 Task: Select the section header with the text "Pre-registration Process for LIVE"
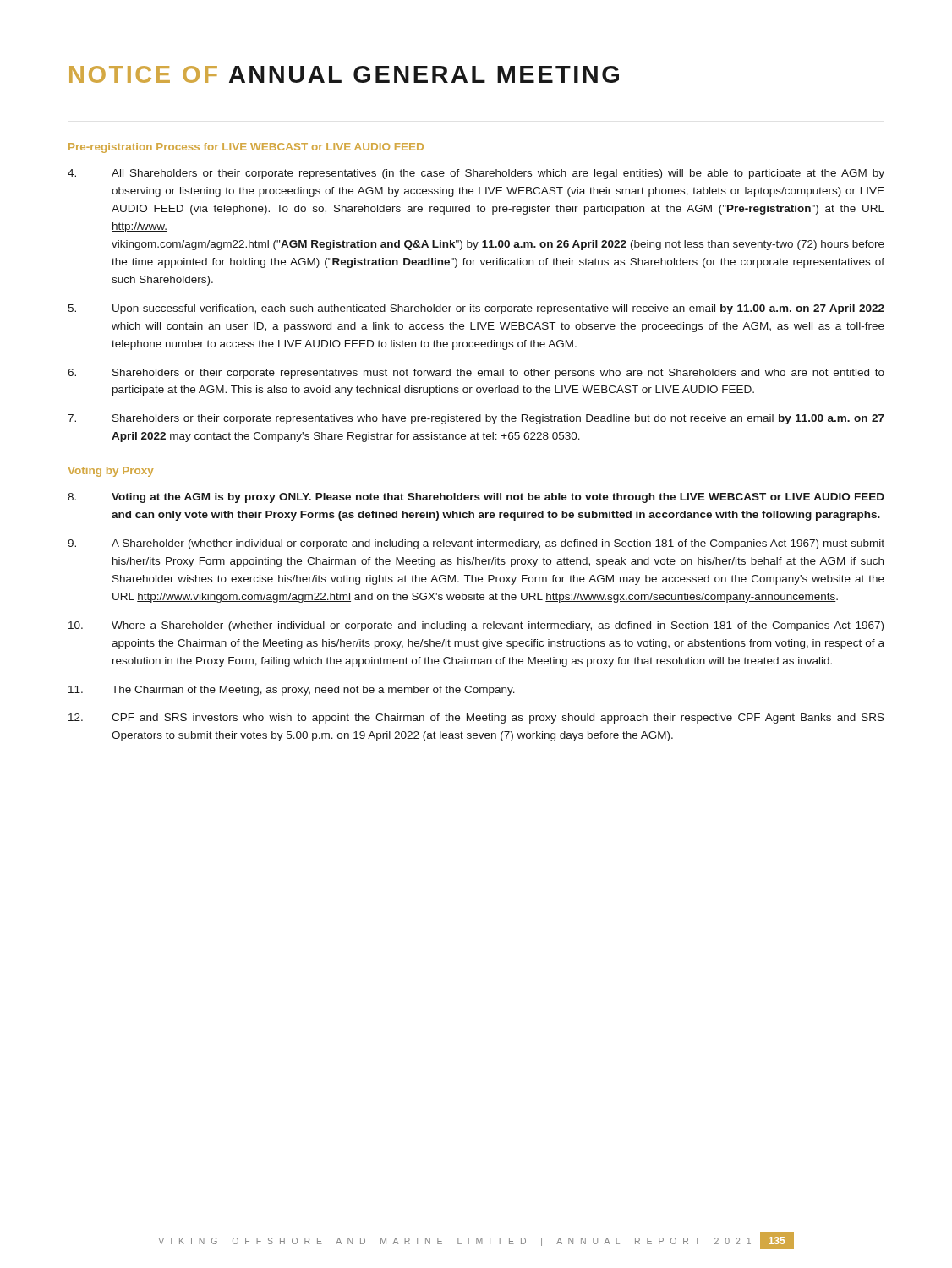[x=246, y=147]
